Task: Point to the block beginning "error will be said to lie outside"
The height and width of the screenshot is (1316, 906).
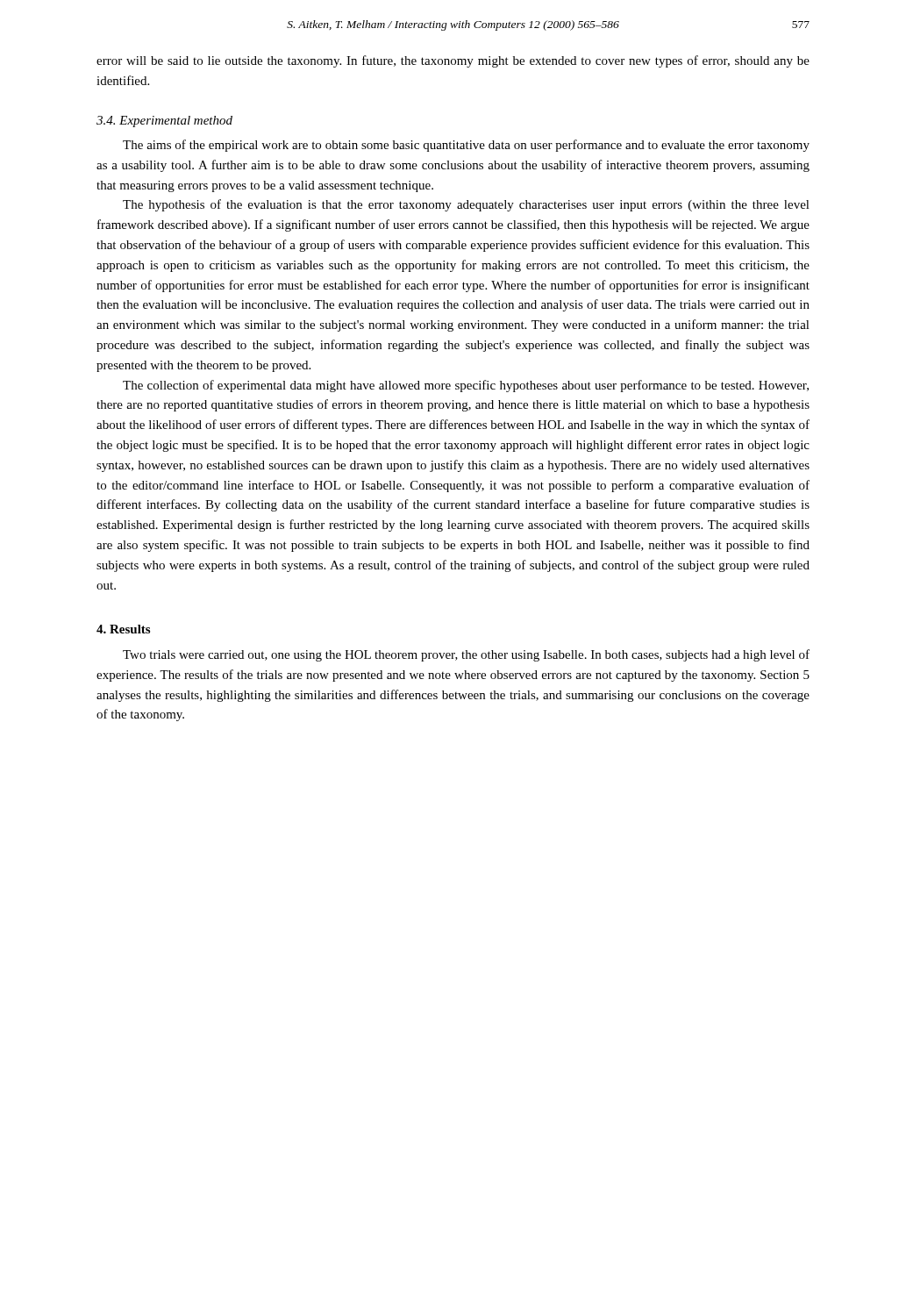Action: coord(453,71)
